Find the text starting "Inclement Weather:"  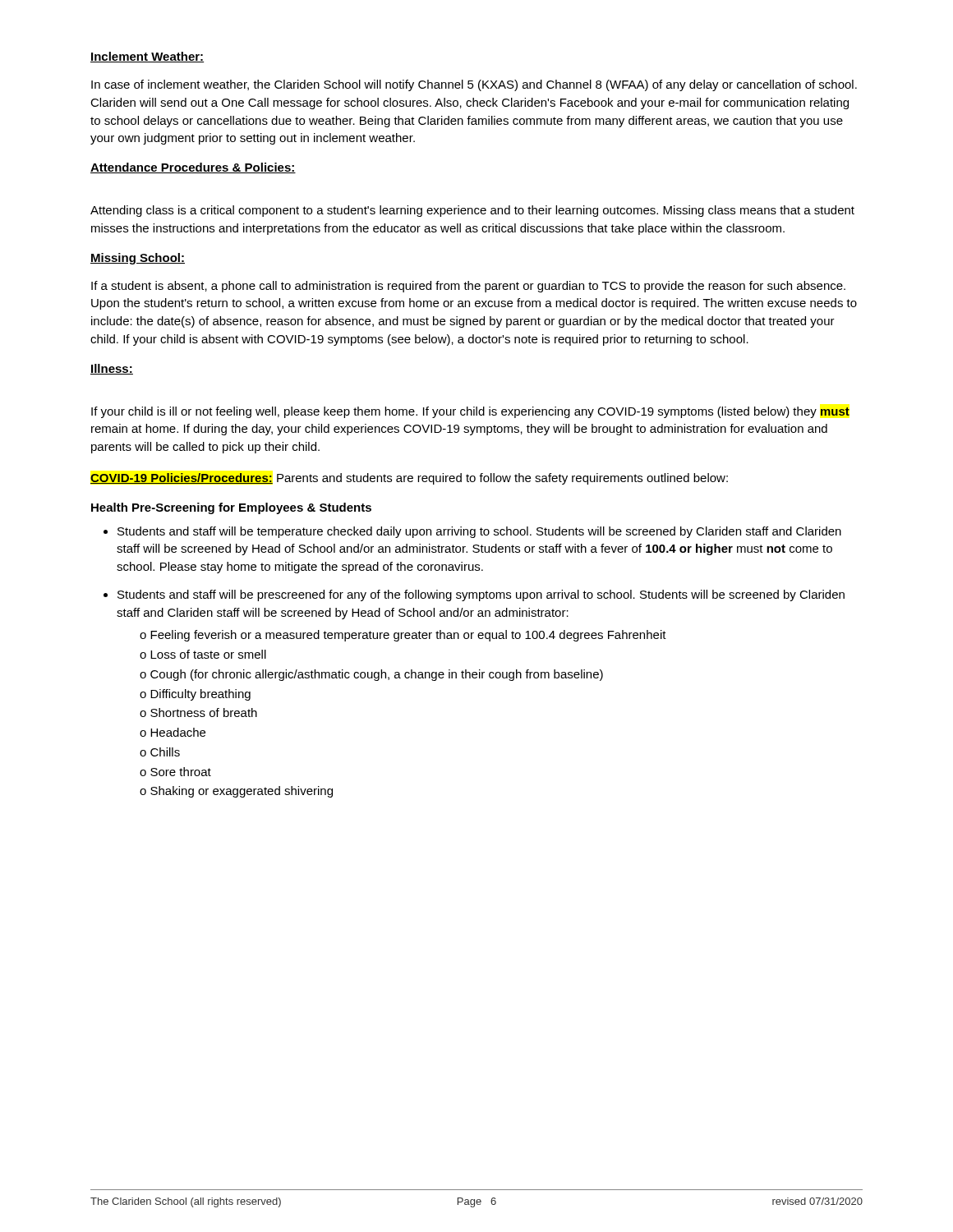coord(147,57)
